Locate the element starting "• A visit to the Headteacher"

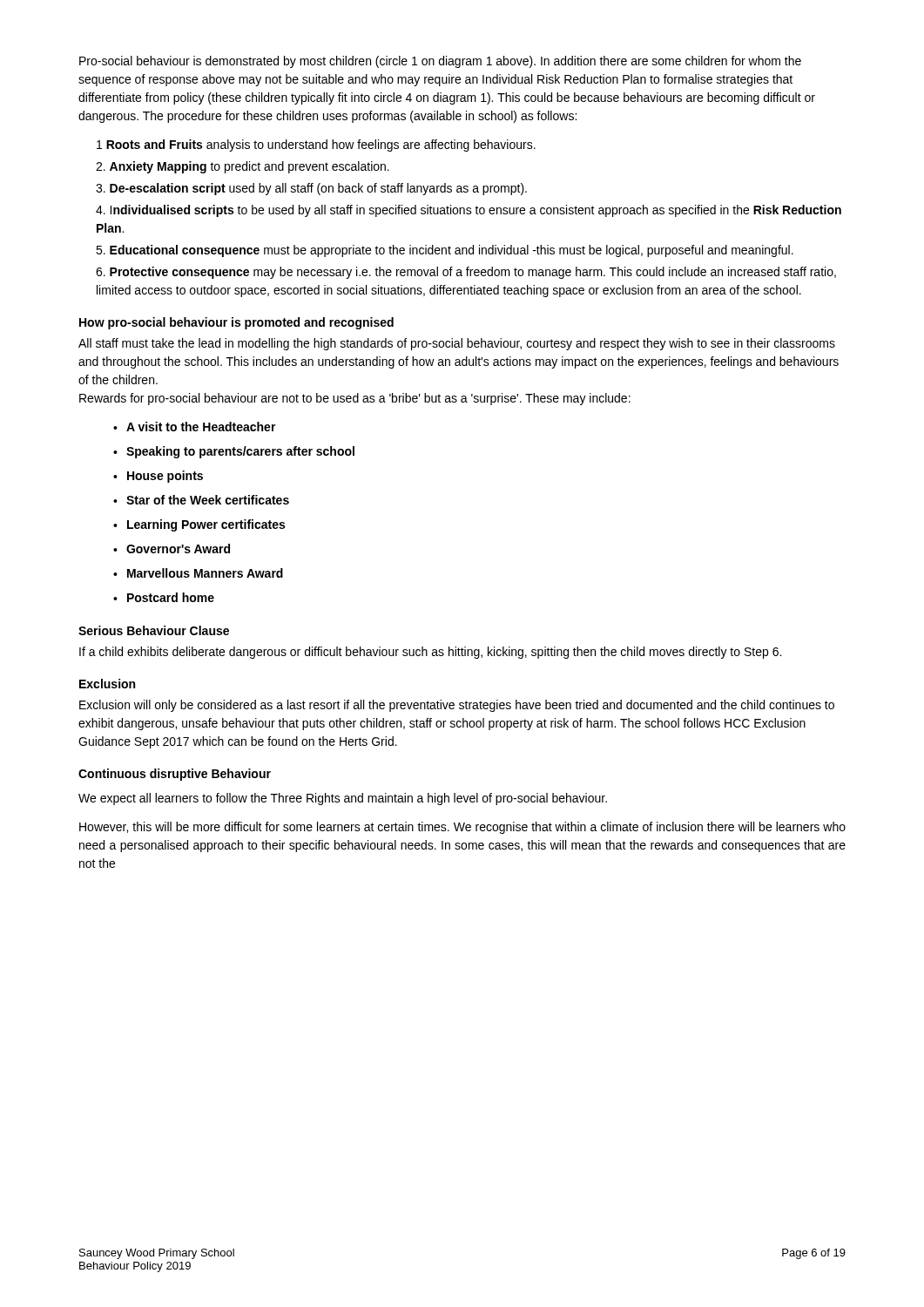pos(194,428)
